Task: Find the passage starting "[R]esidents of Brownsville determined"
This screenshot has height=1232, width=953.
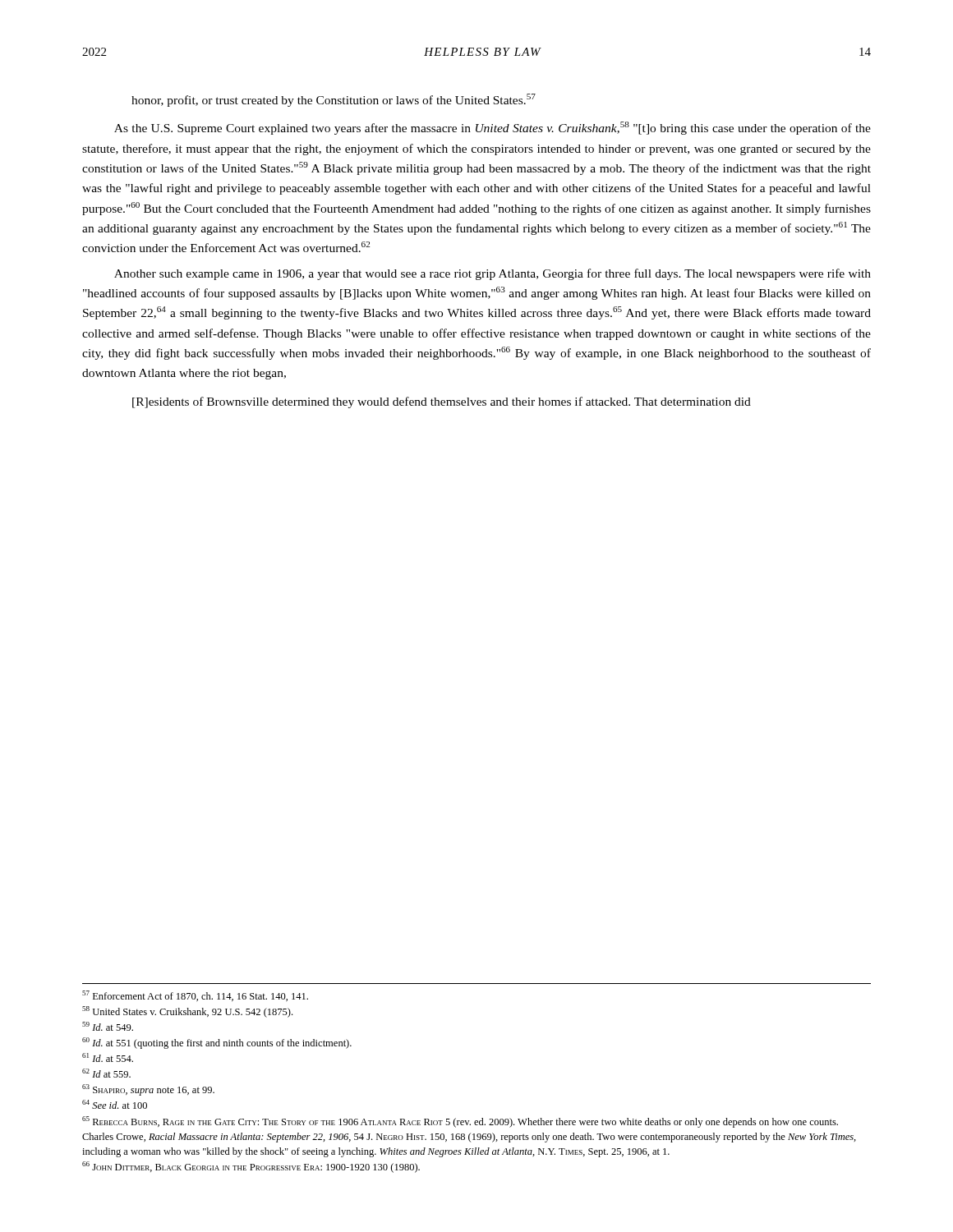Action: [441, 401]
